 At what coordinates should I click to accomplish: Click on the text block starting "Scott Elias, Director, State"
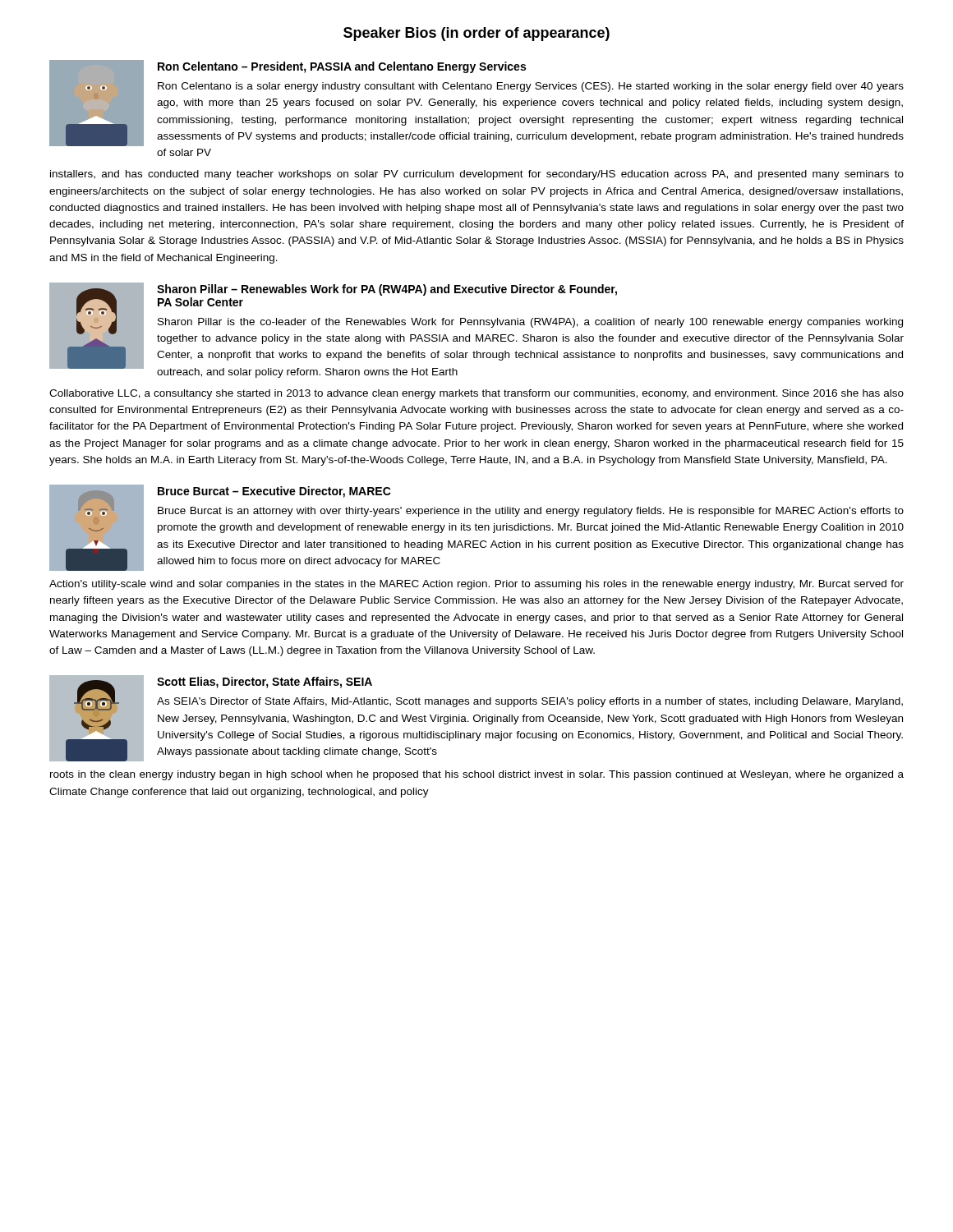265,682
